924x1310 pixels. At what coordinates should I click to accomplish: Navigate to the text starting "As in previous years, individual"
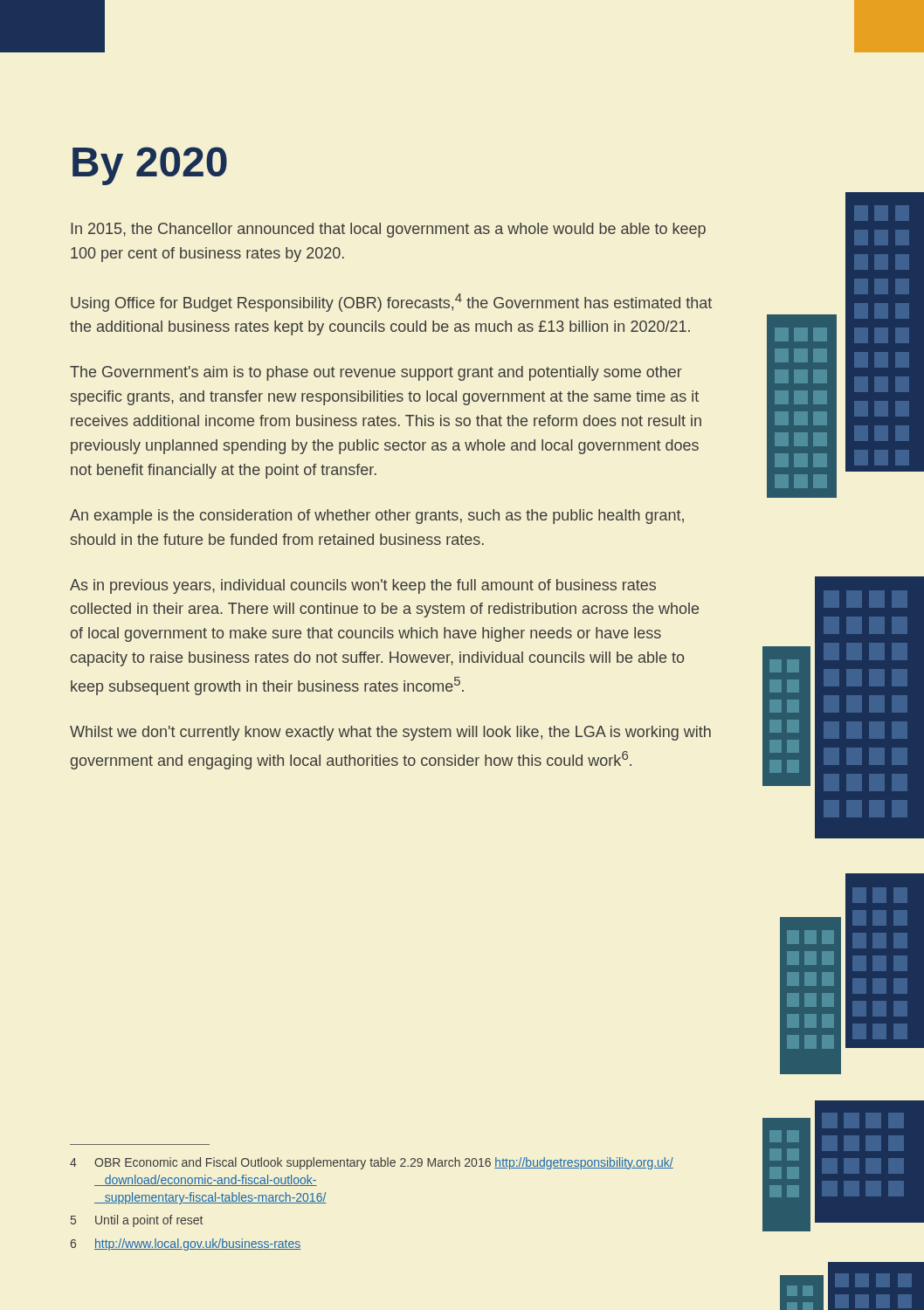click(385, 636)
